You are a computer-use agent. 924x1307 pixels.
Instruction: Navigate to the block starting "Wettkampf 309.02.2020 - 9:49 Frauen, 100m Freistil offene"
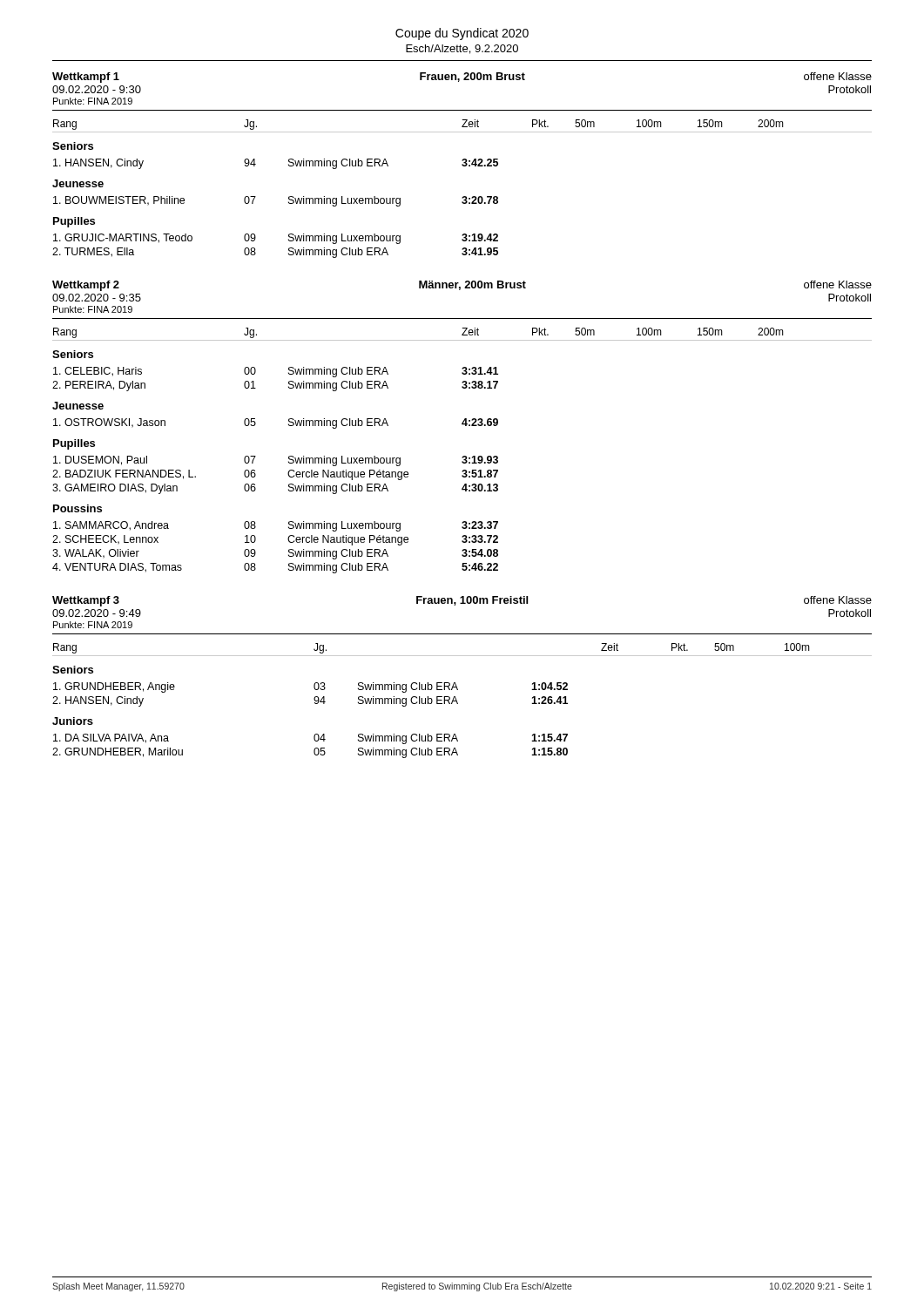[462, 606]
